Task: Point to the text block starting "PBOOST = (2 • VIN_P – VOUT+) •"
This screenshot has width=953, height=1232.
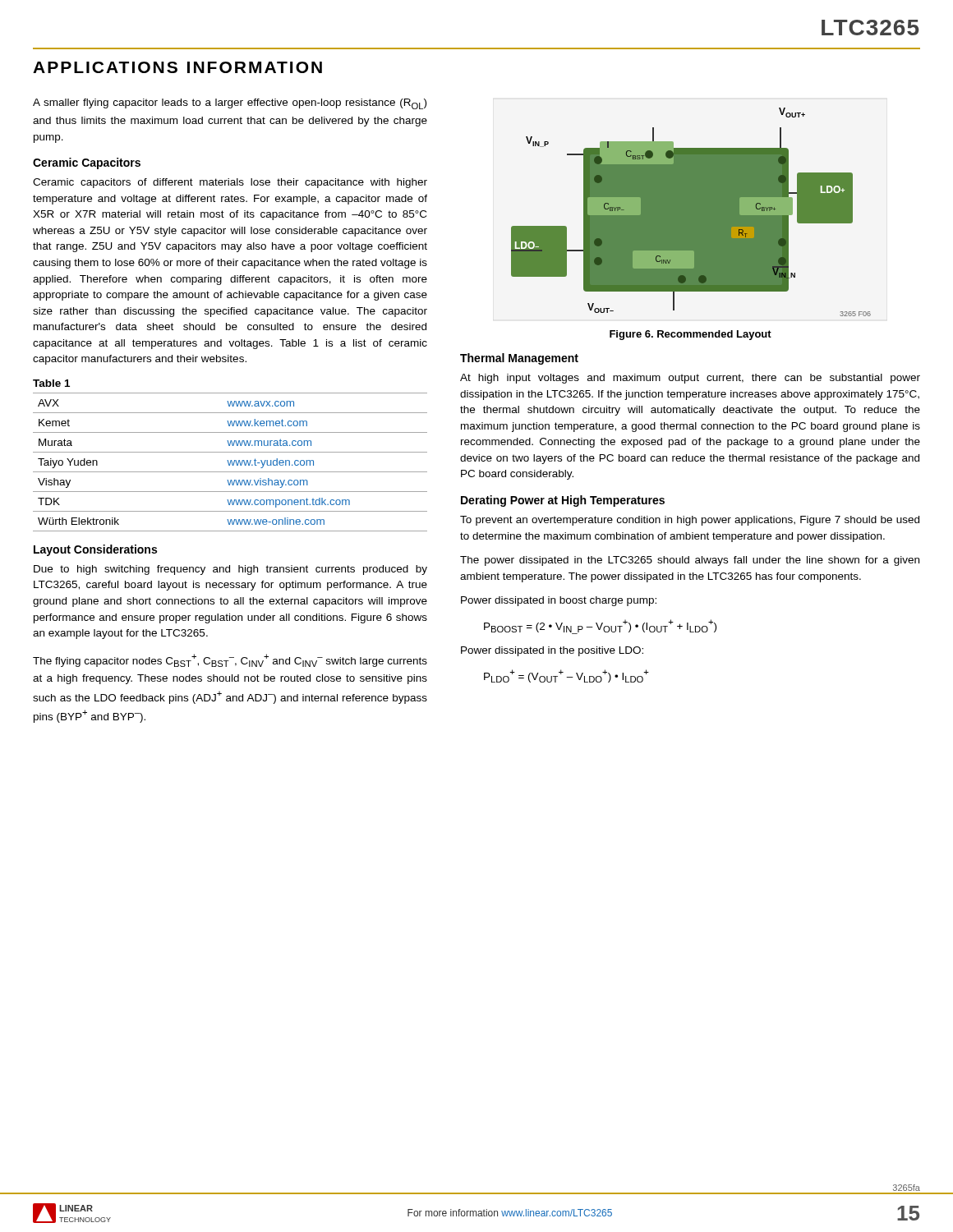Action: [x=600, y=625]
